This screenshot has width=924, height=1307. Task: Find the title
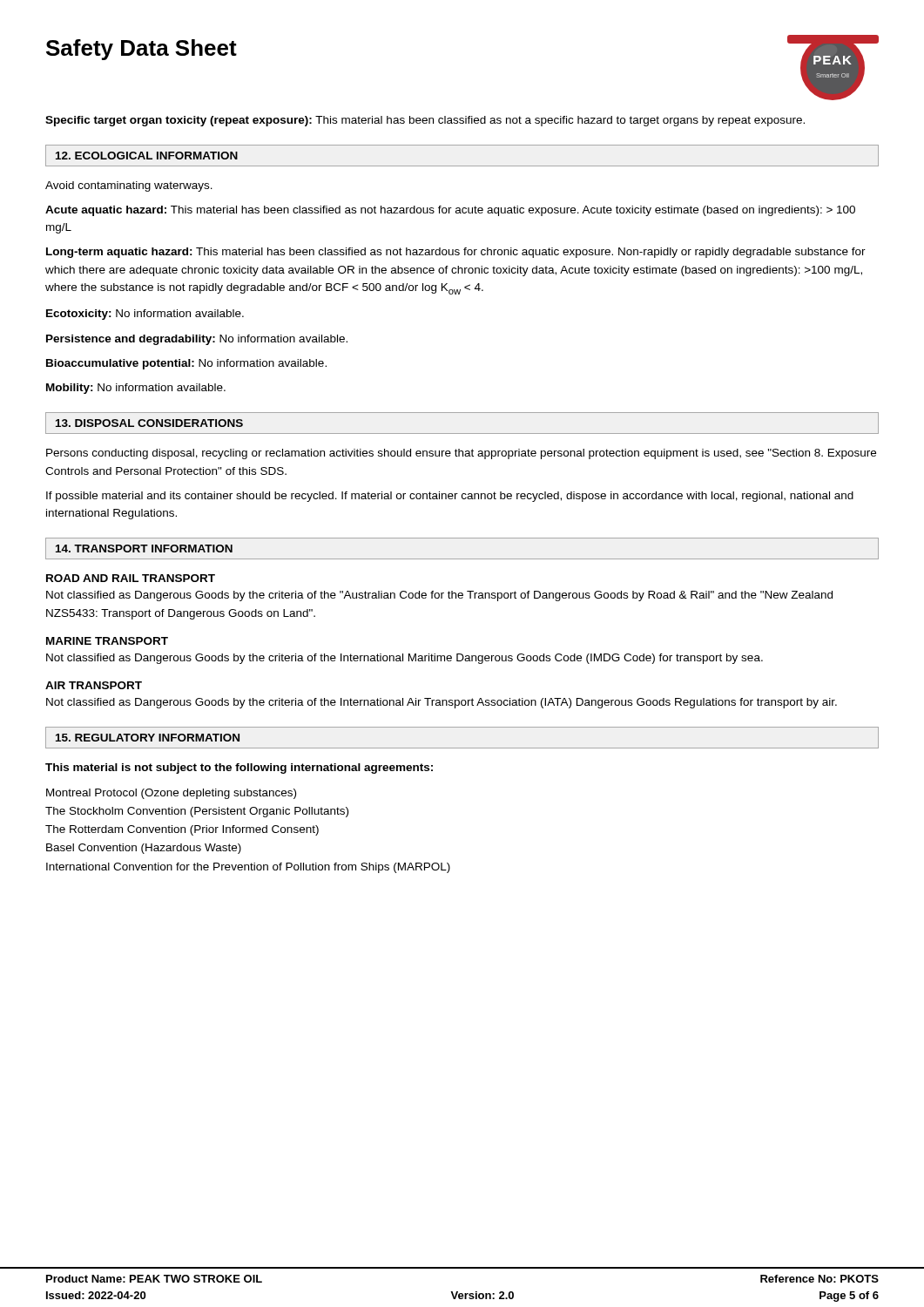coord(403,48)
